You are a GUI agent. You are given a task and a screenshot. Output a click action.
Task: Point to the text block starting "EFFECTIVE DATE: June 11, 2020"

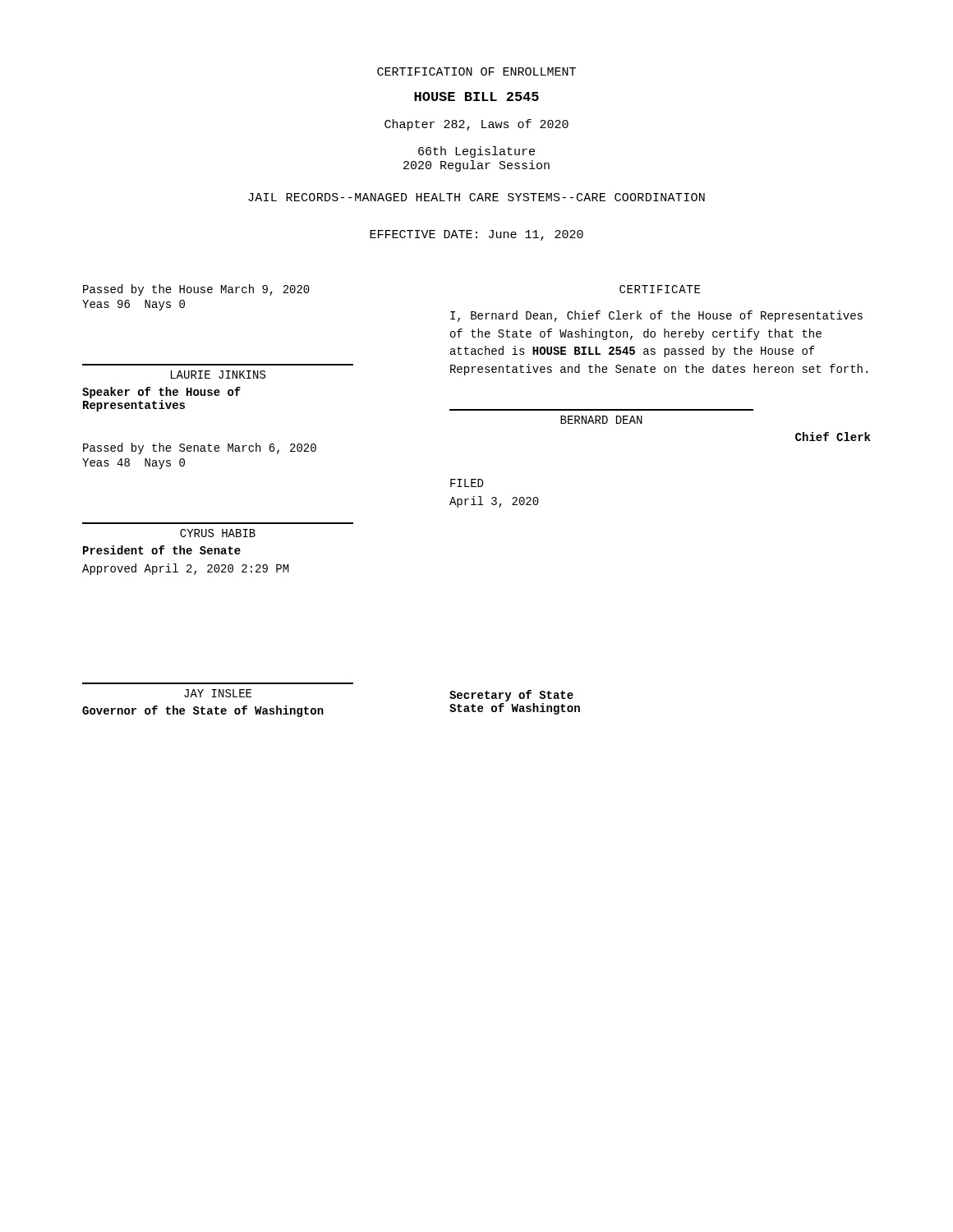[x=476, y=235]
